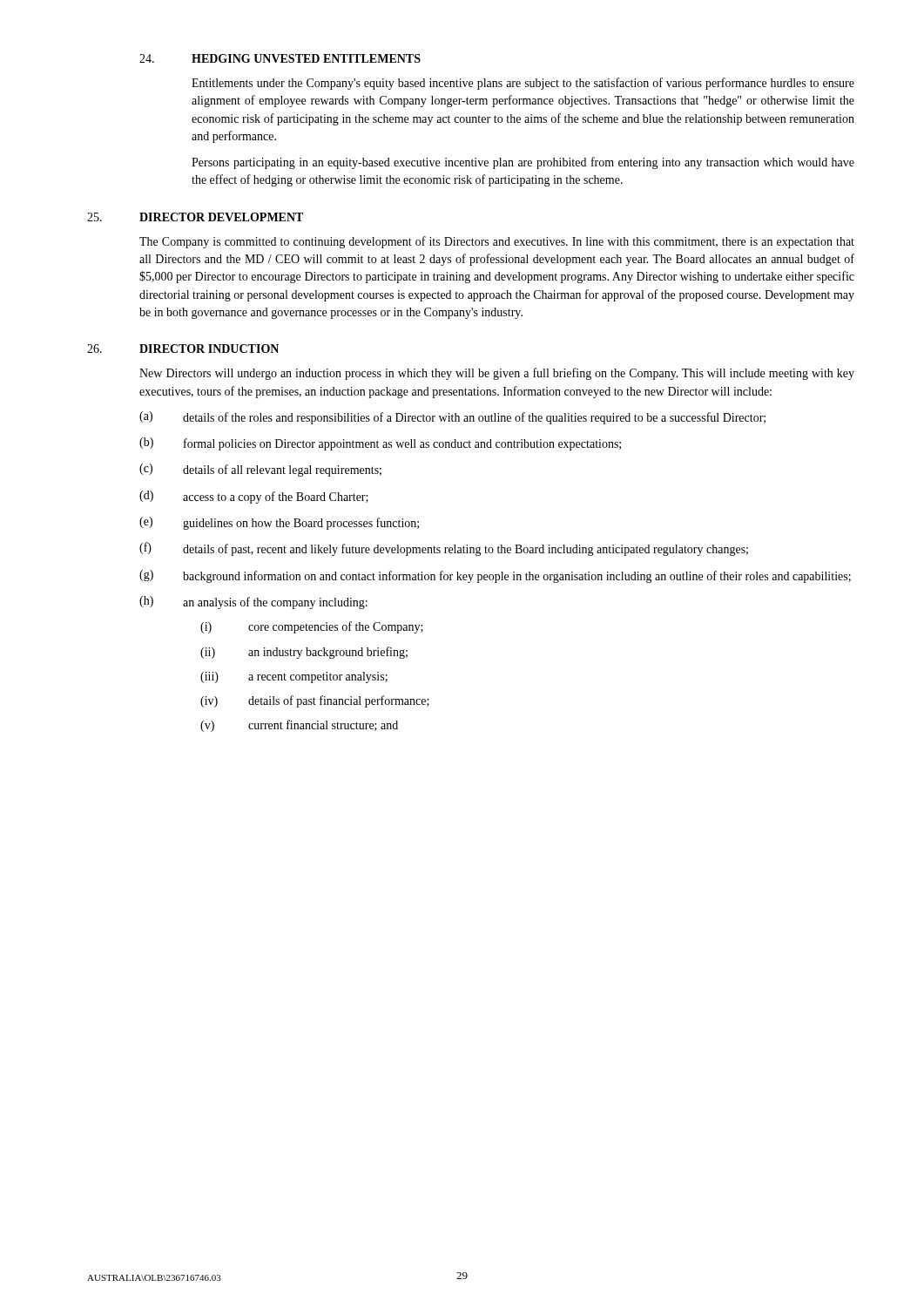
Task: Click on the element starting "(a) details of the roles and responsibilities"
Action: 497,418
